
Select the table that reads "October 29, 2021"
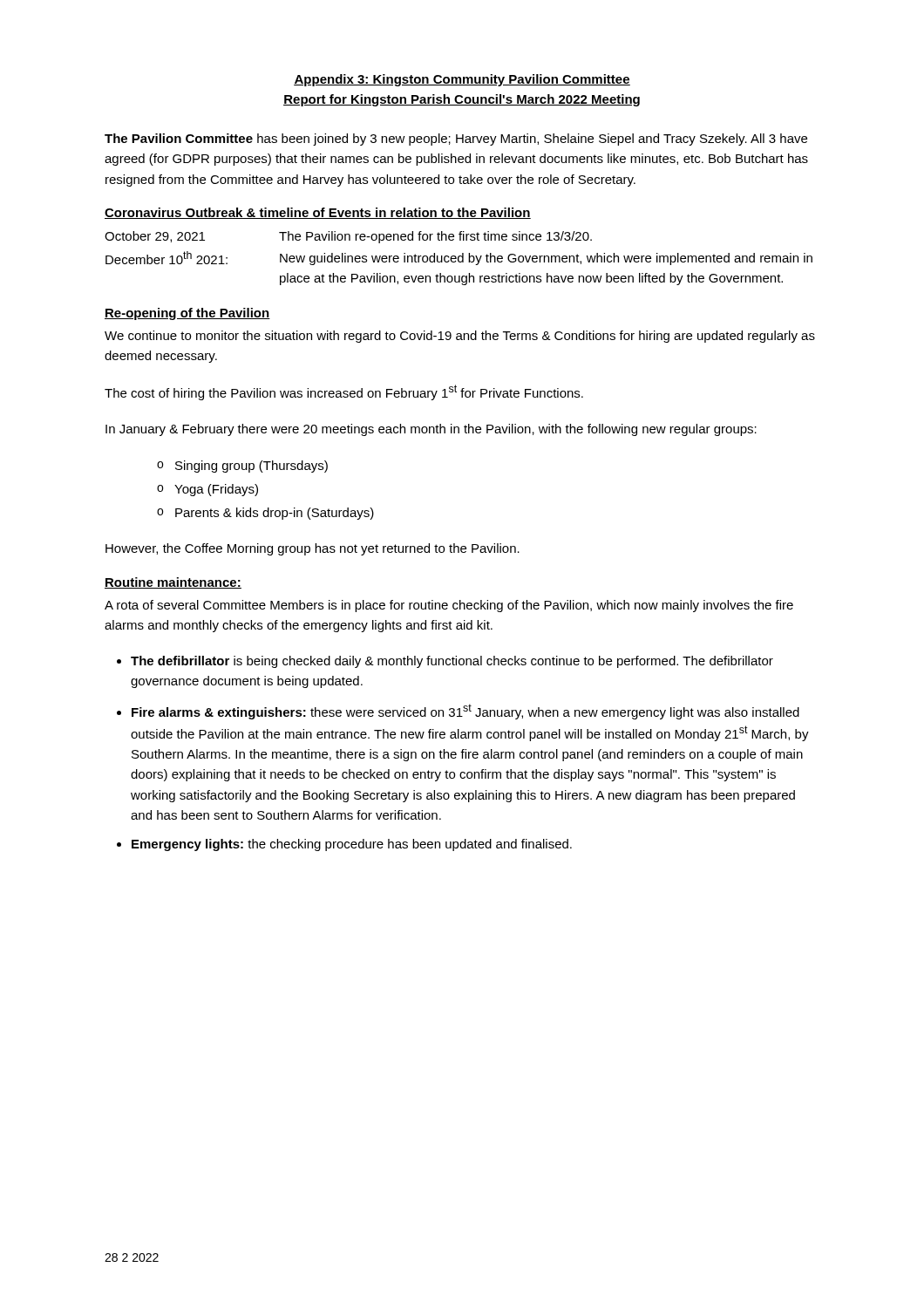tap(462, 257)
